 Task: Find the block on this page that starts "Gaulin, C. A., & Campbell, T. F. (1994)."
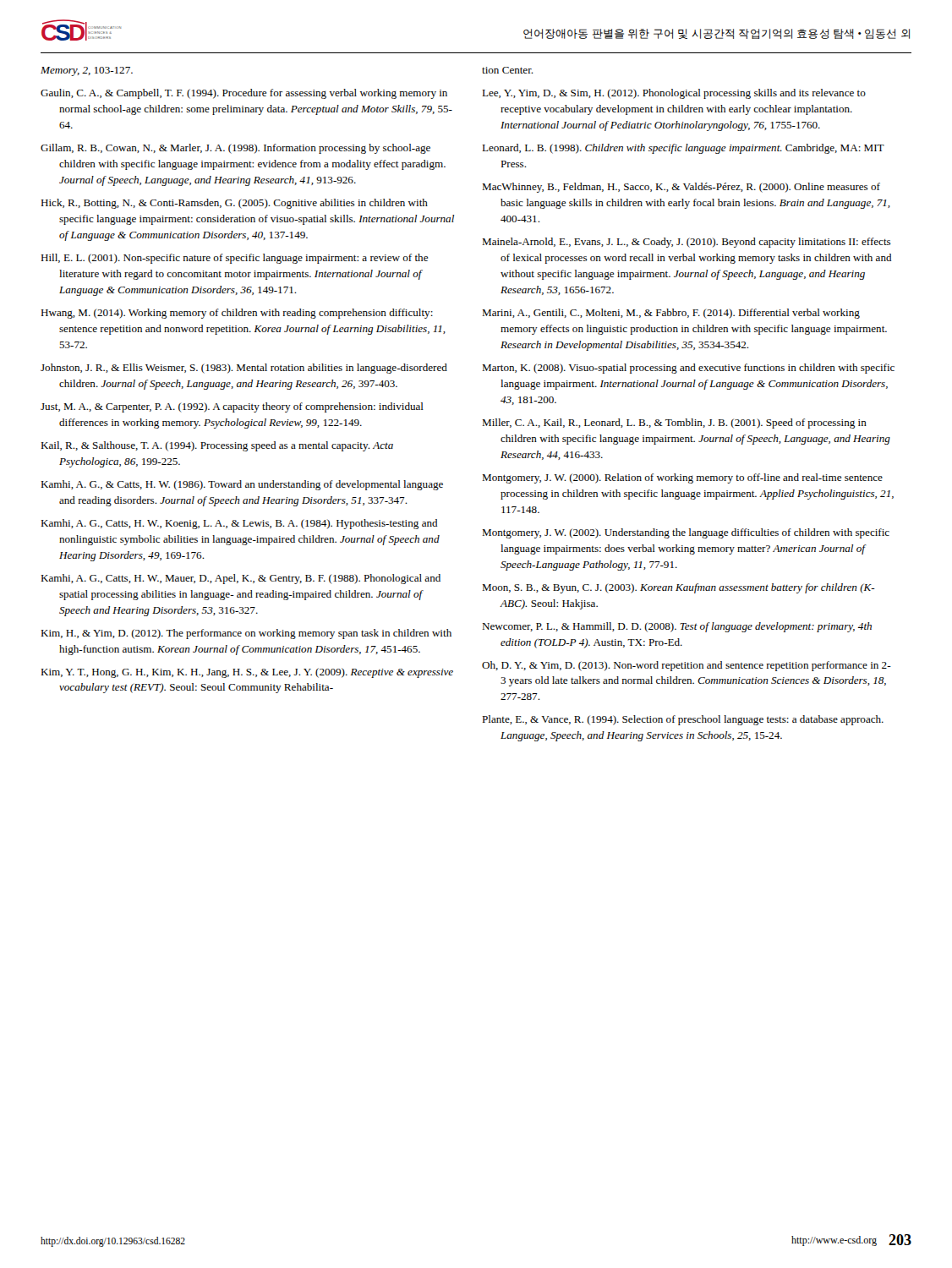click(x=246, y=109)
